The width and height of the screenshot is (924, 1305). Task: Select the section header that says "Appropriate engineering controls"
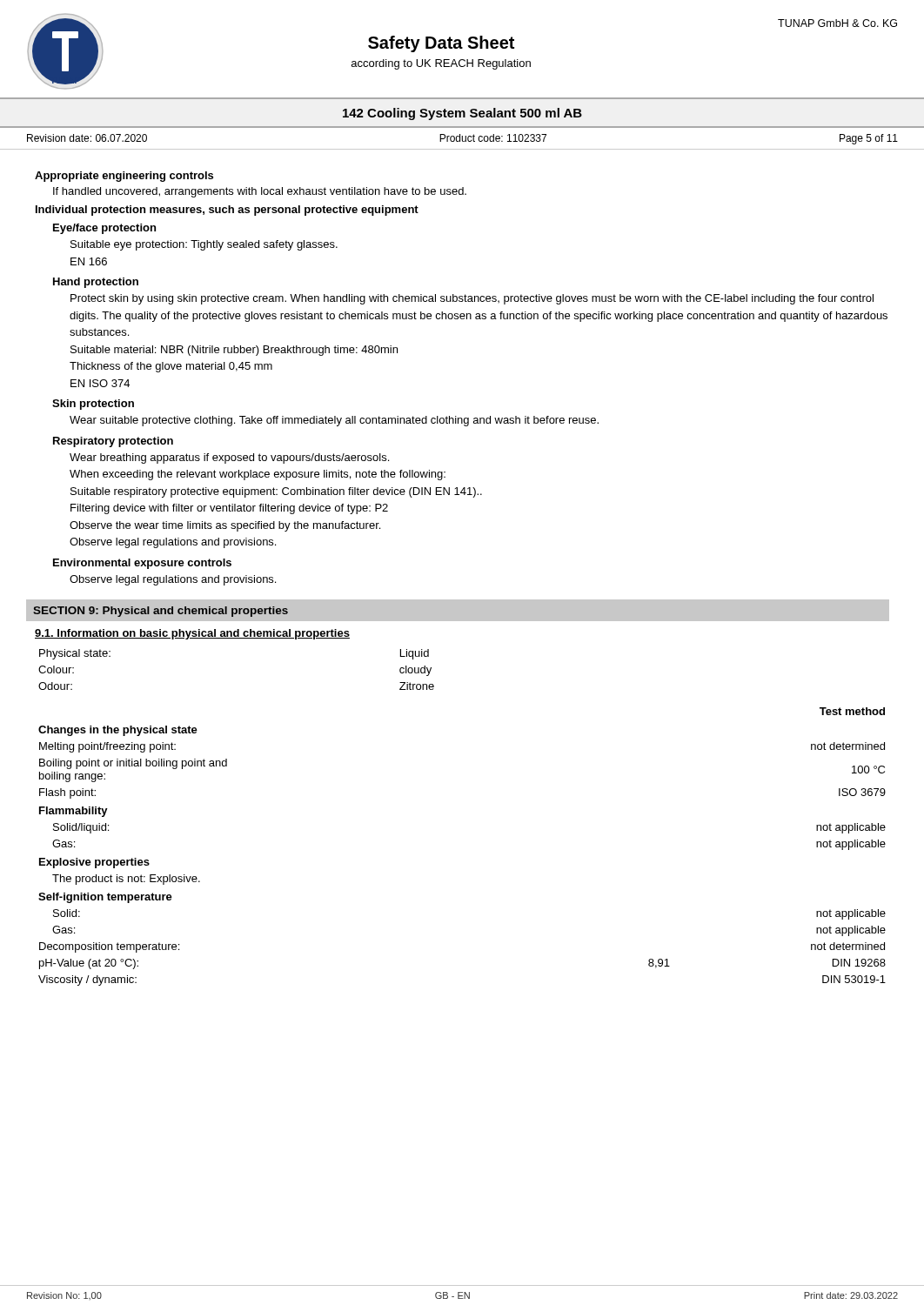(x=124, y=175)
